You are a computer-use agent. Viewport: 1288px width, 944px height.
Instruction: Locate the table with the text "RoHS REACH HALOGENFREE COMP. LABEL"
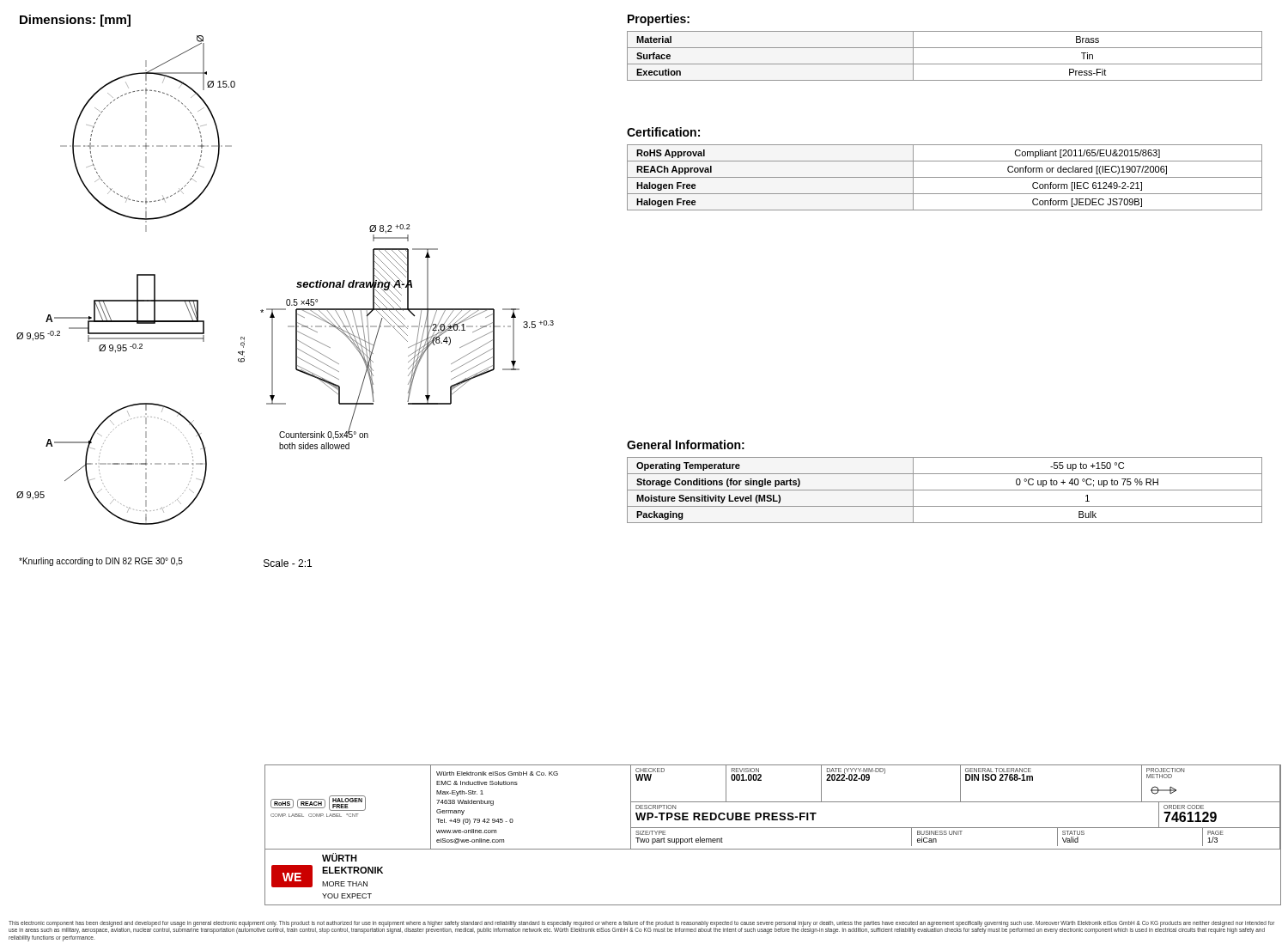[x=773, y=835]
